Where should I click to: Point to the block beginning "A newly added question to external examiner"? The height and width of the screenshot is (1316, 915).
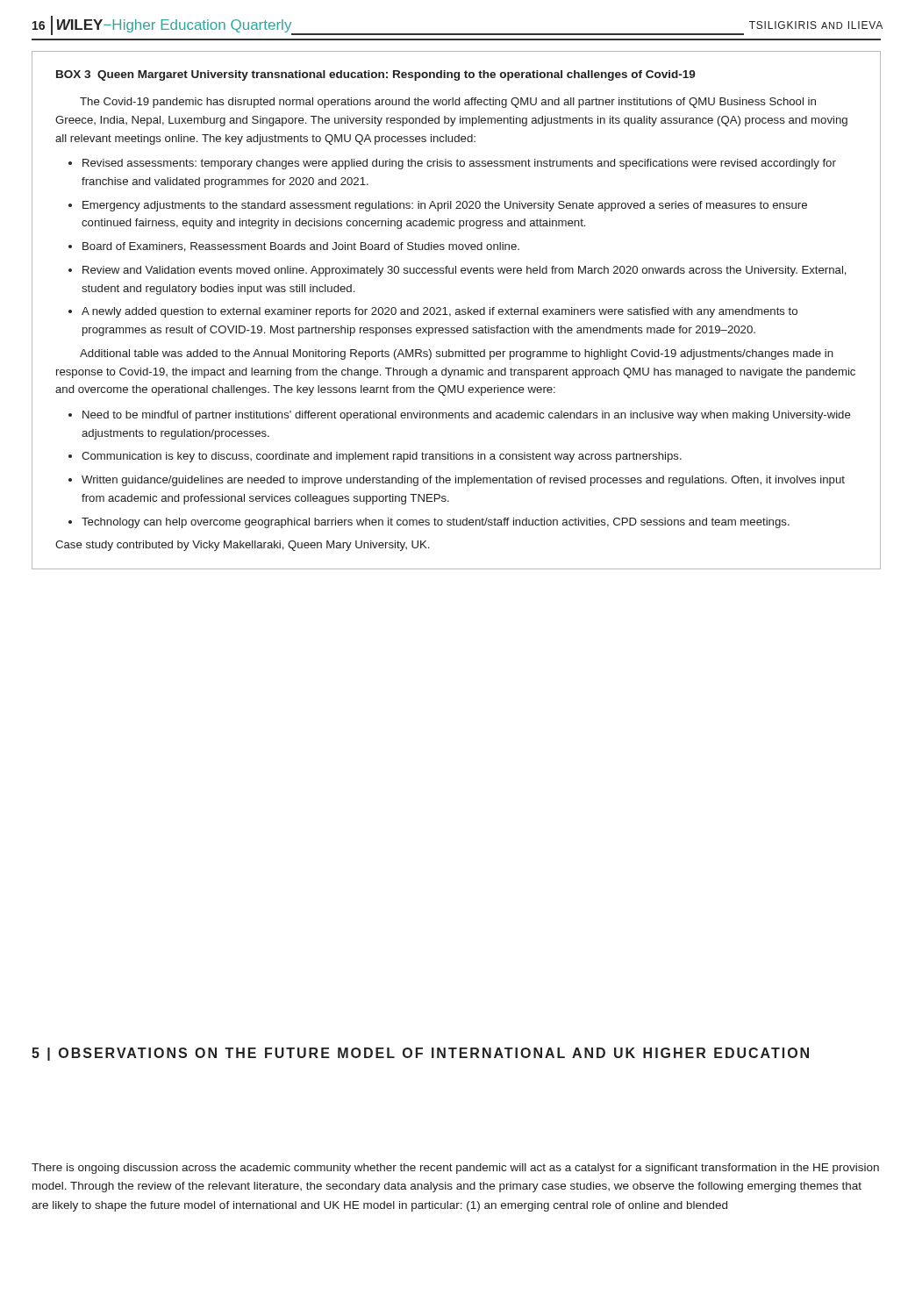tap(440, 320)
